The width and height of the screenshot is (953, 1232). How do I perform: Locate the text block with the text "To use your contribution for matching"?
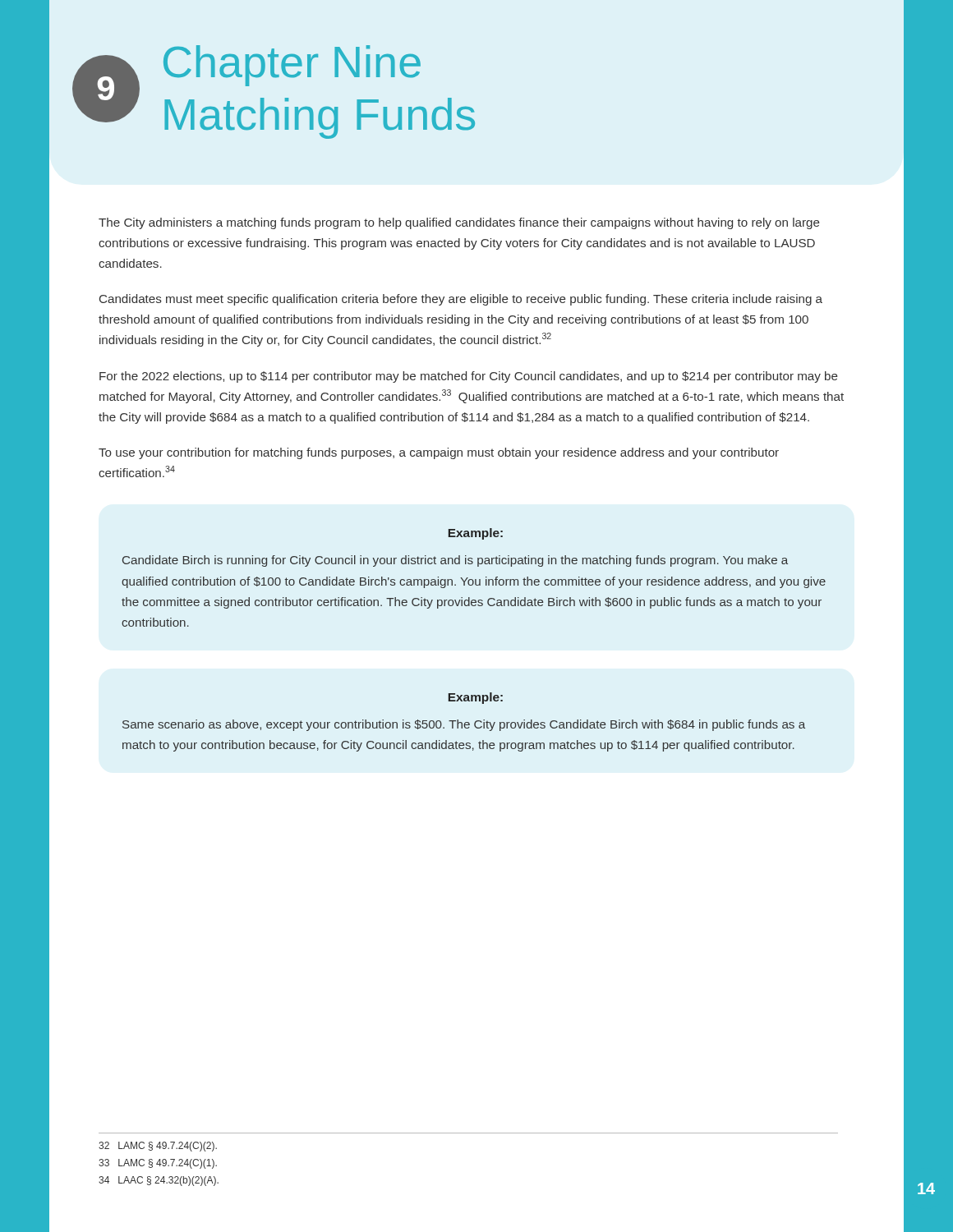tap(439, 462)
